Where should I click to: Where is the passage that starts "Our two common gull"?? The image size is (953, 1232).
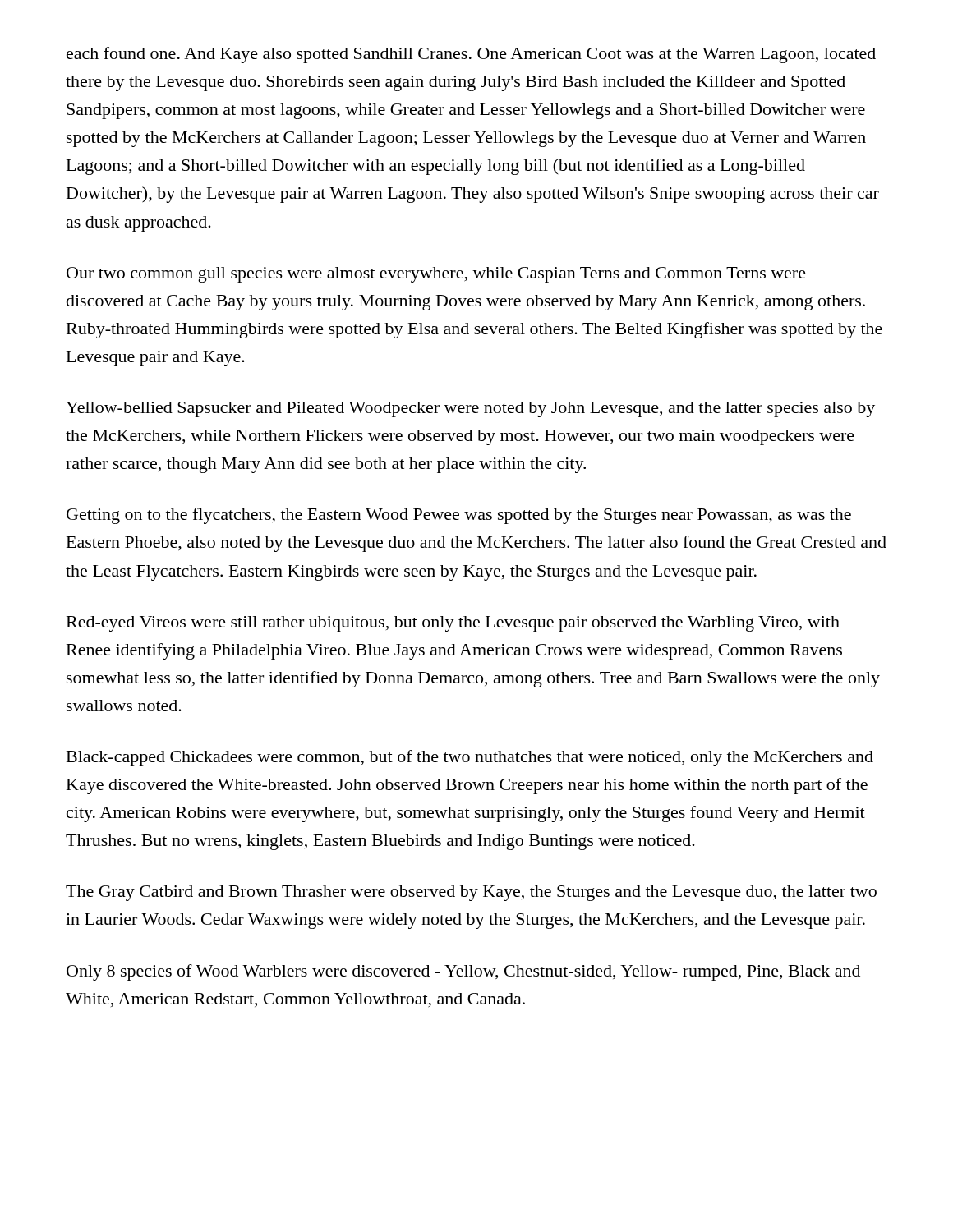pos(474,314)
